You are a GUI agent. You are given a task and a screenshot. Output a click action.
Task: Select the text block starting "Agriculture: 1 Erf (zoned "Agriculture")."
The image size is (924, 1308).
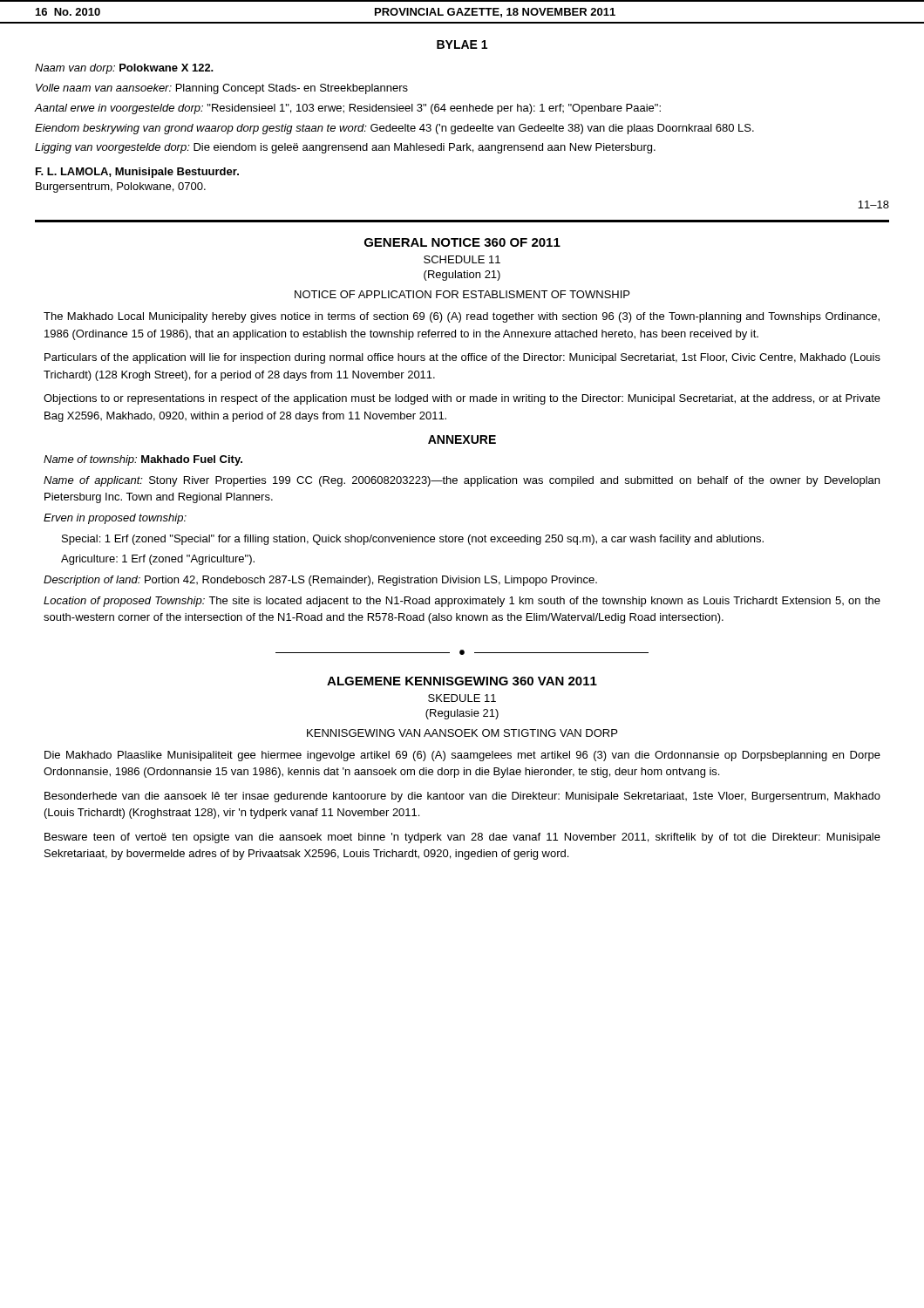click(158, 559)
